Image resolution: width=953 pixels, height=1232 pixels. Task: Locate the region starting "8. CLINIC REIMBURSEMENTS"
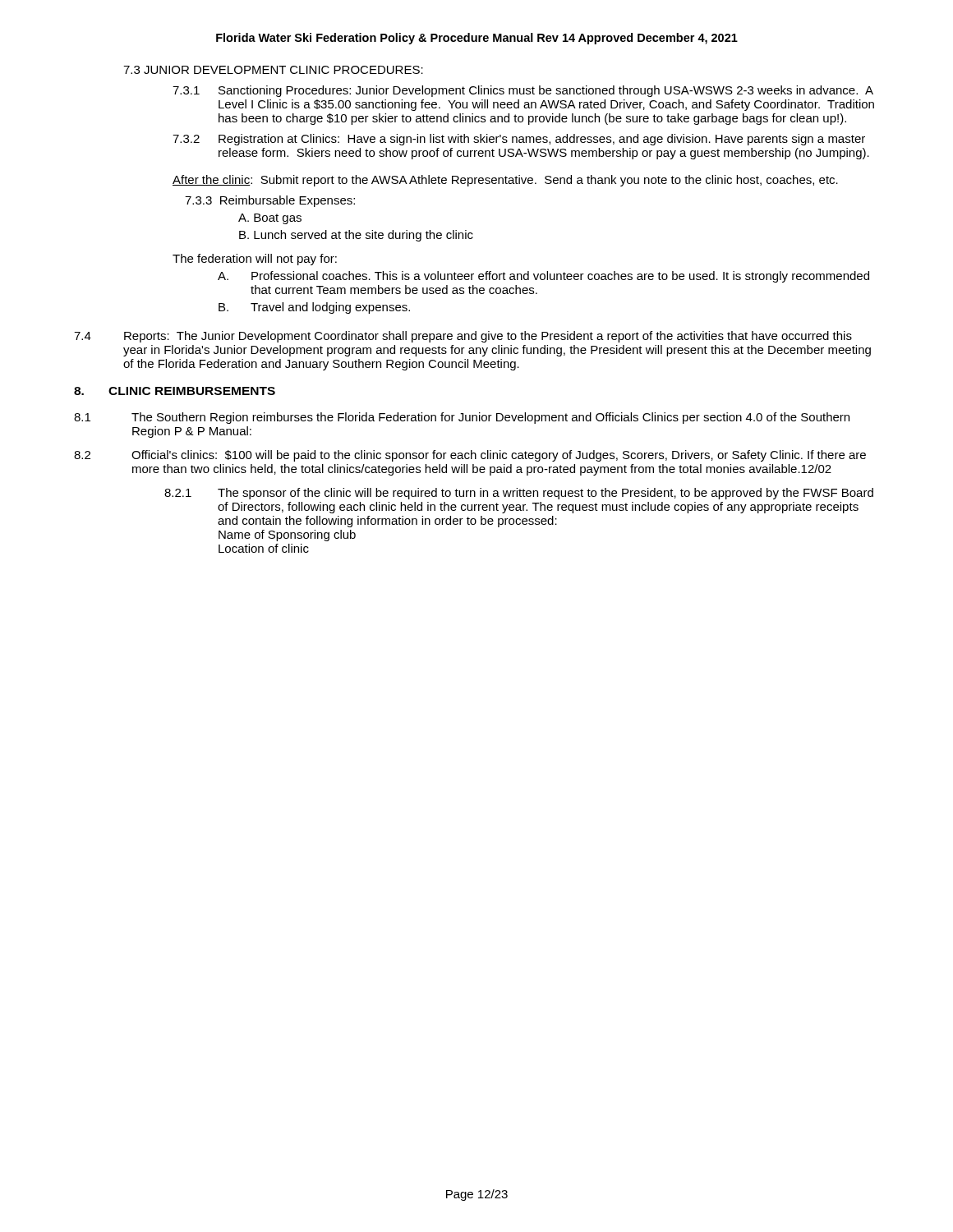(x=175, y=391)
